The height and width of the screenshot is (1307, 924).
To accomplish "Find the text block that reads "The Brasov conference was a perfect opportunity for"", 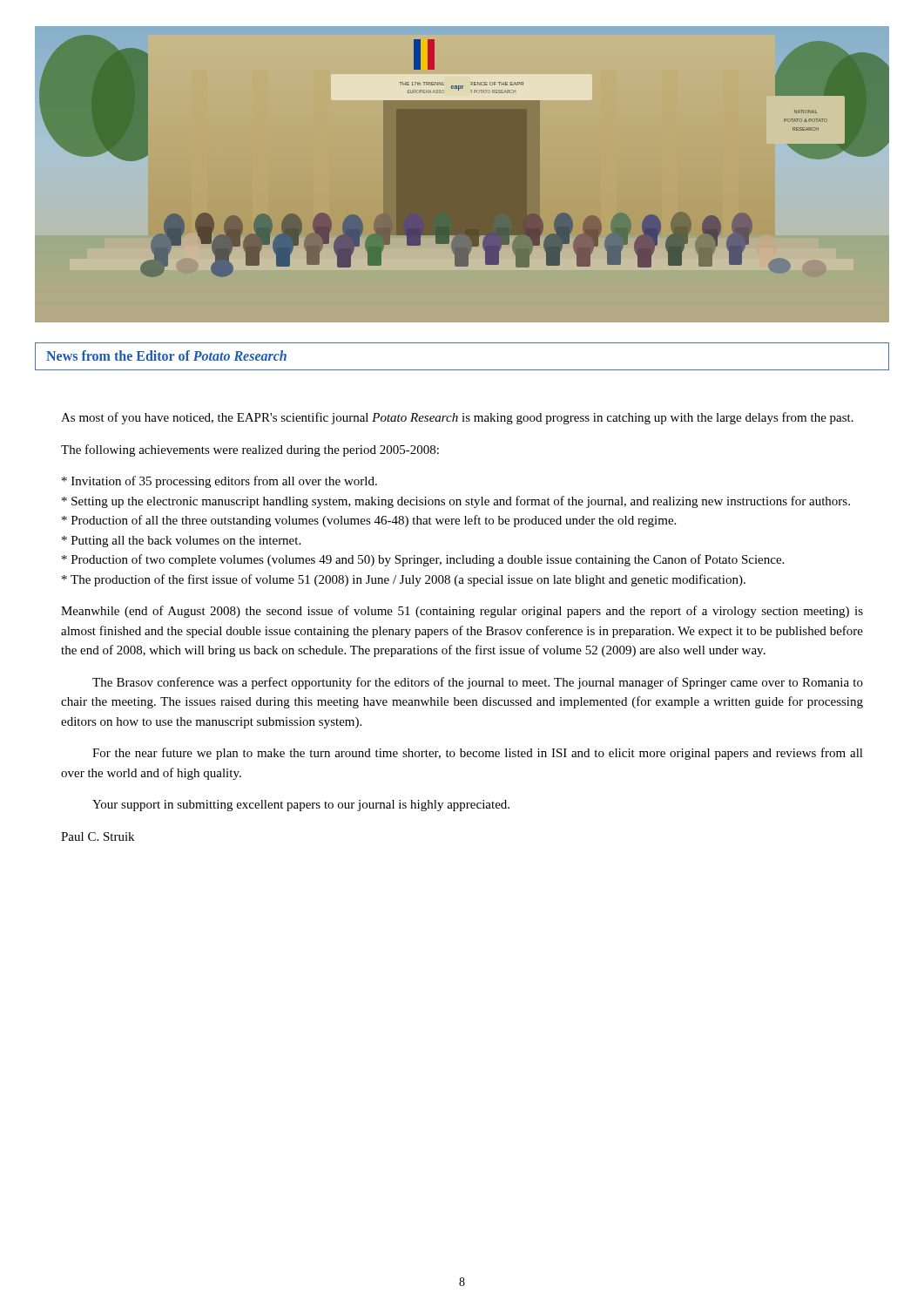I will coord(462,701).
